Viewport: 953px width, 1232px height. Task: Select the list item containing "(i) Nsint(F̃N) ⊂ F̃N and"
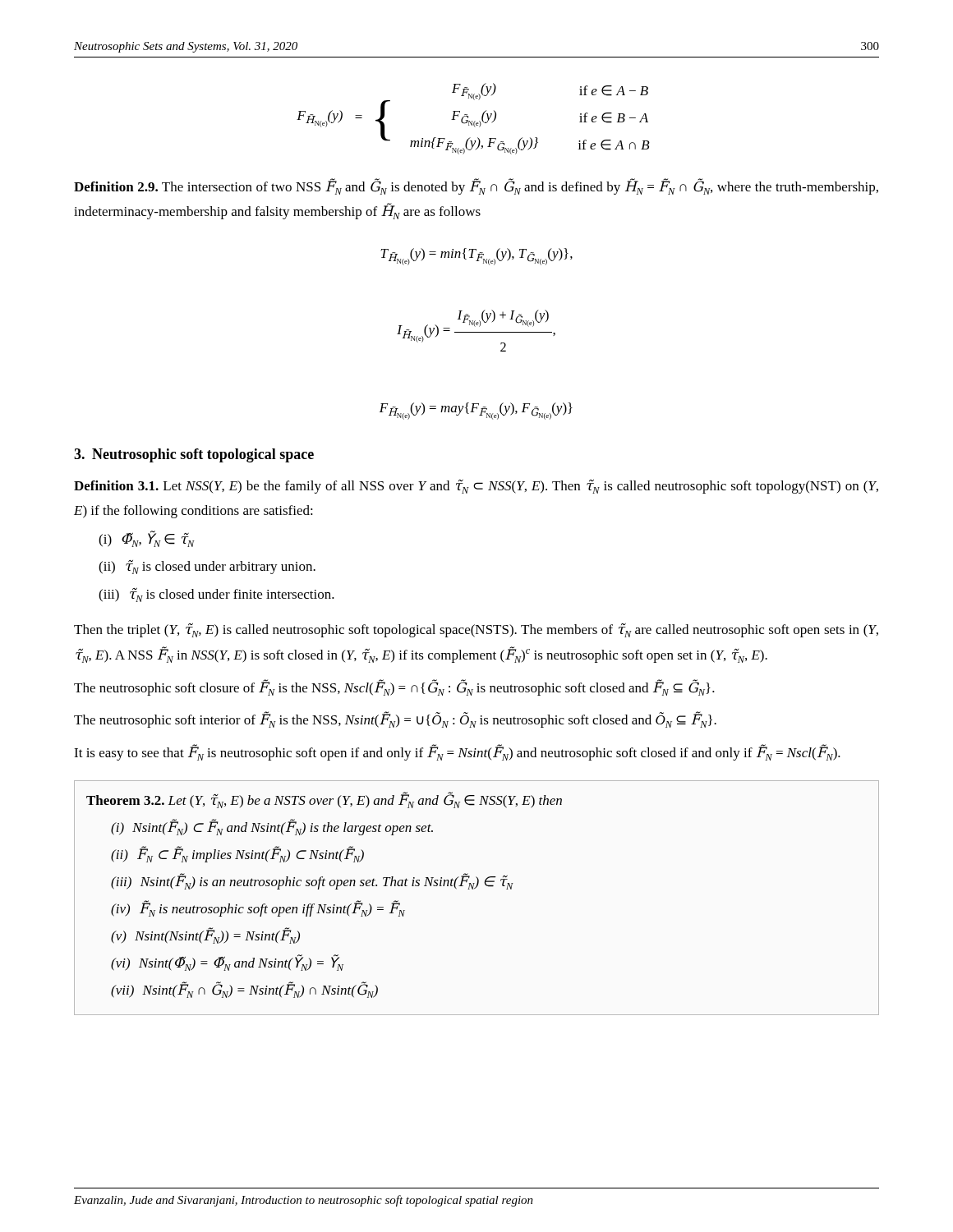point(273,829)
